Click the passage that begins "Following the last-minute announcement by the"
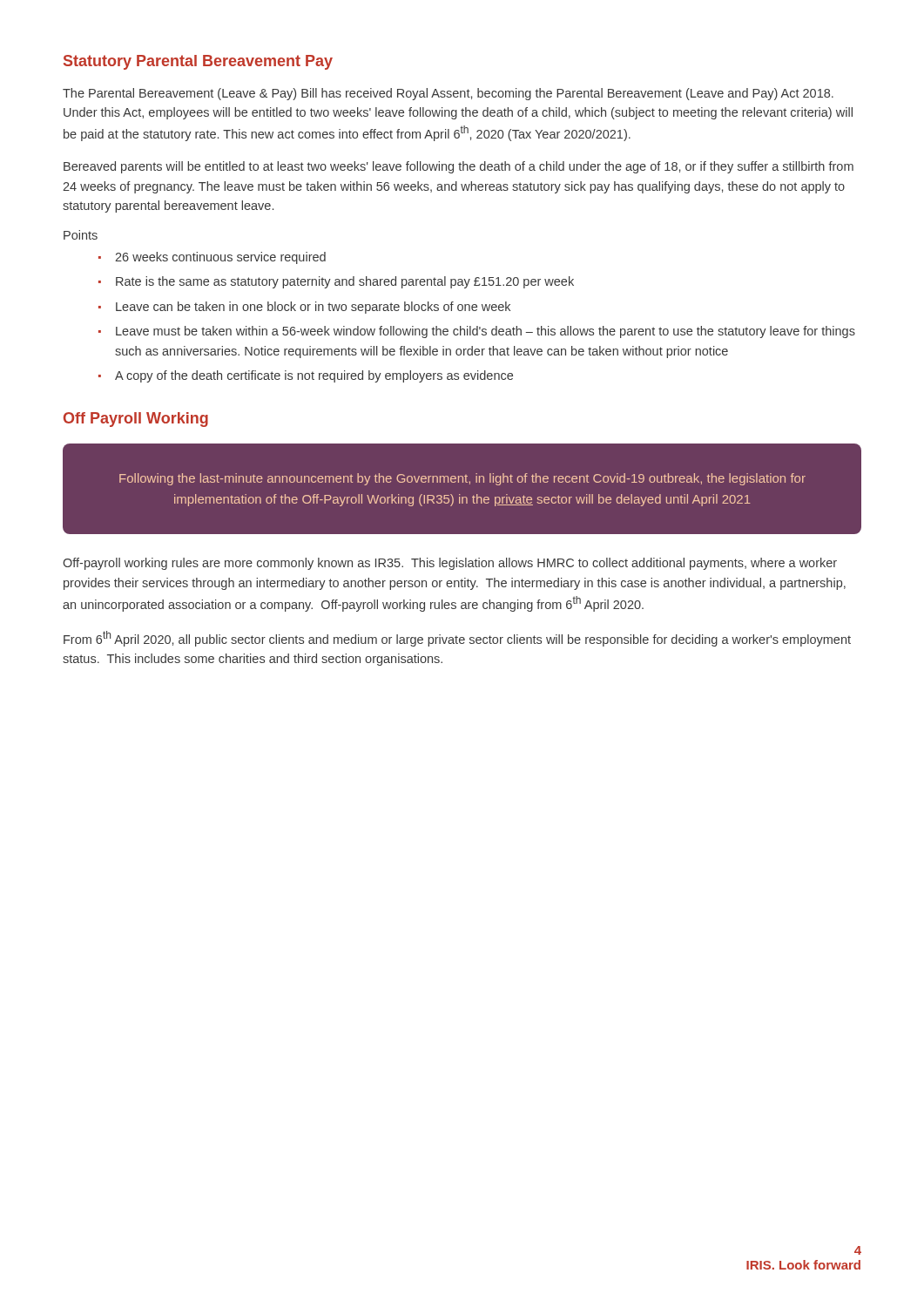 coord(462,489)
